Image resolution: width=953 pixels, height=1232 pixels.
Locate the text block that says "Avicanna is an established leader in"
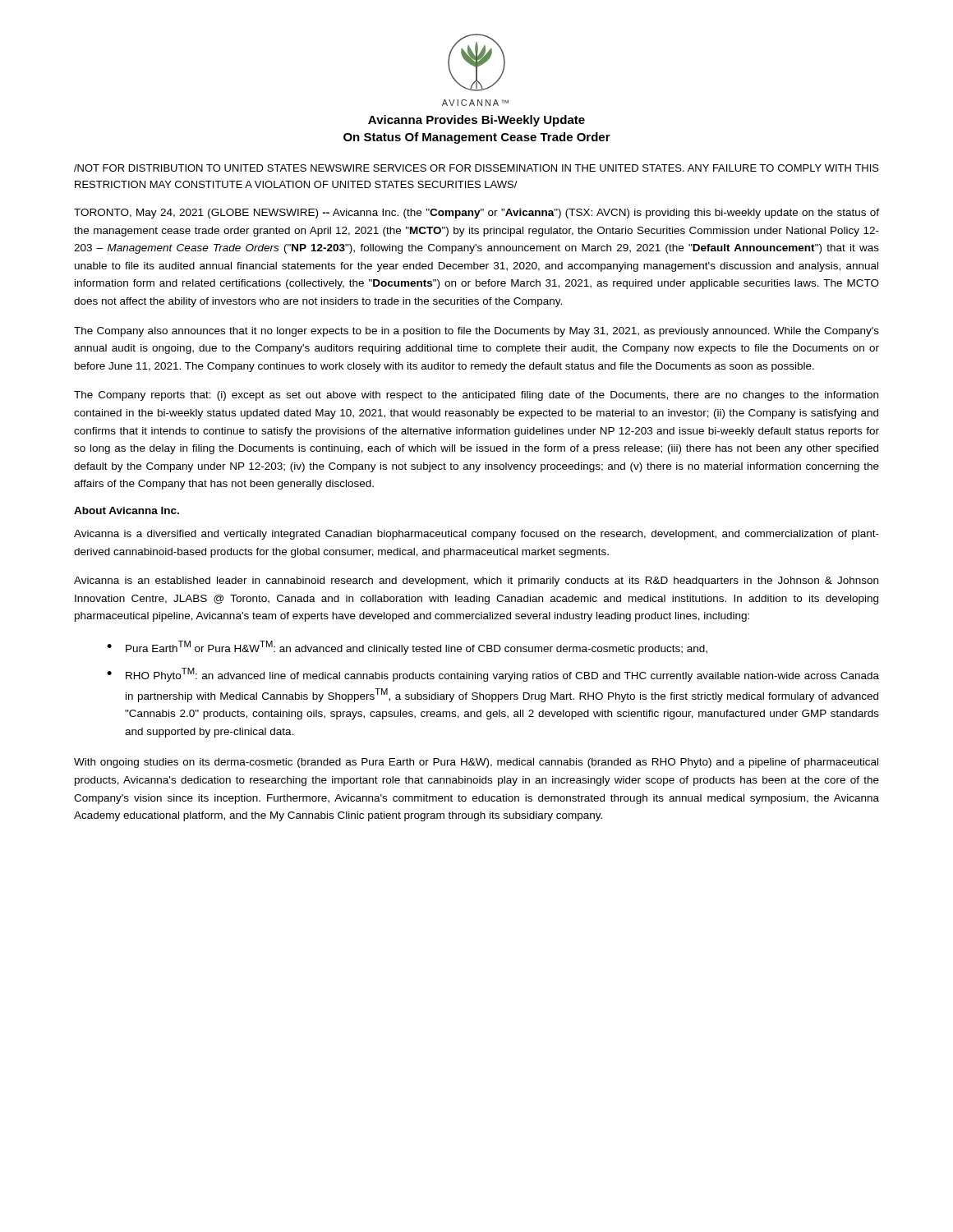point(476,598)
